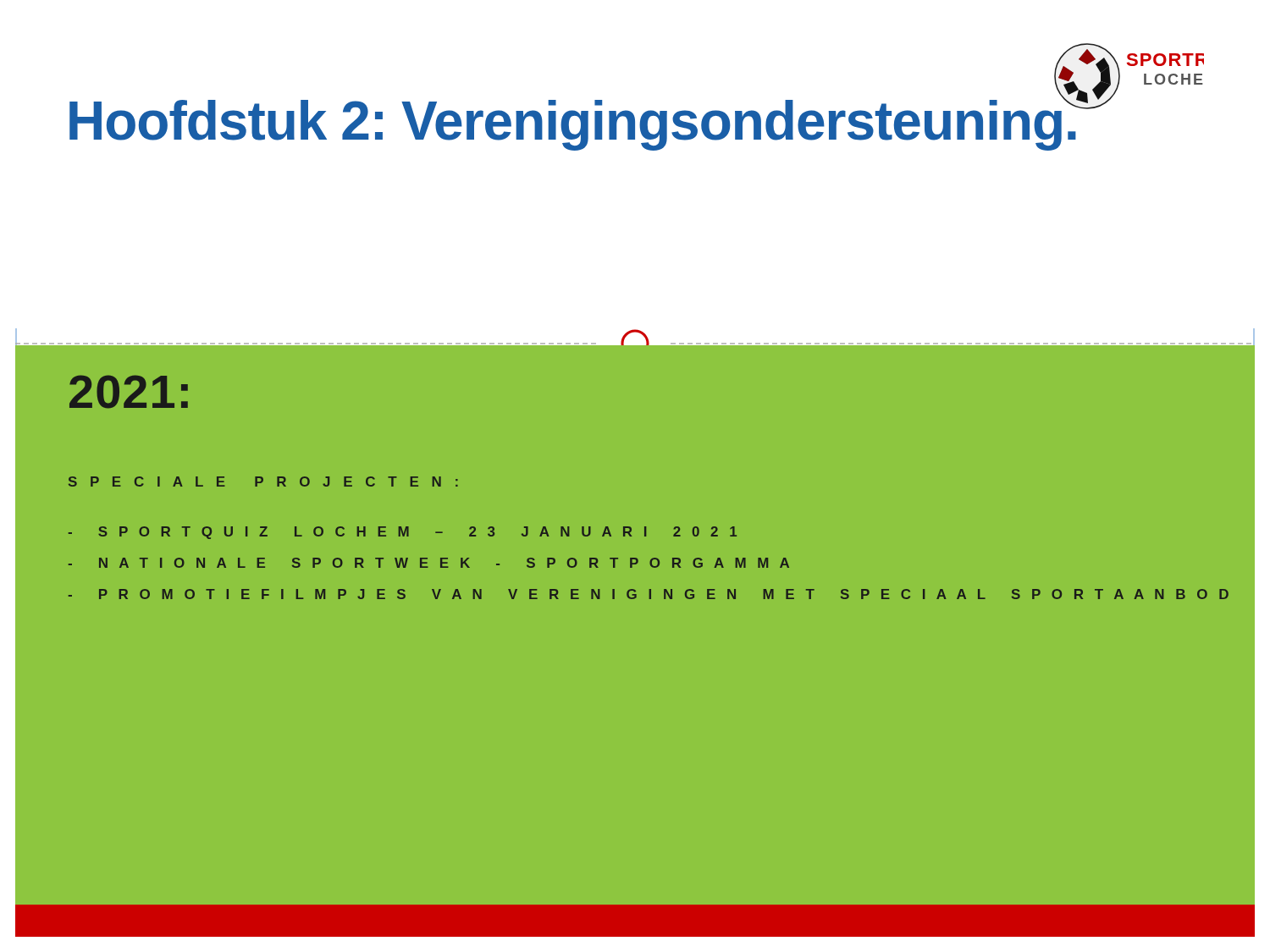Find the list item that reads "P R O M"

click(x=650, y=594)
